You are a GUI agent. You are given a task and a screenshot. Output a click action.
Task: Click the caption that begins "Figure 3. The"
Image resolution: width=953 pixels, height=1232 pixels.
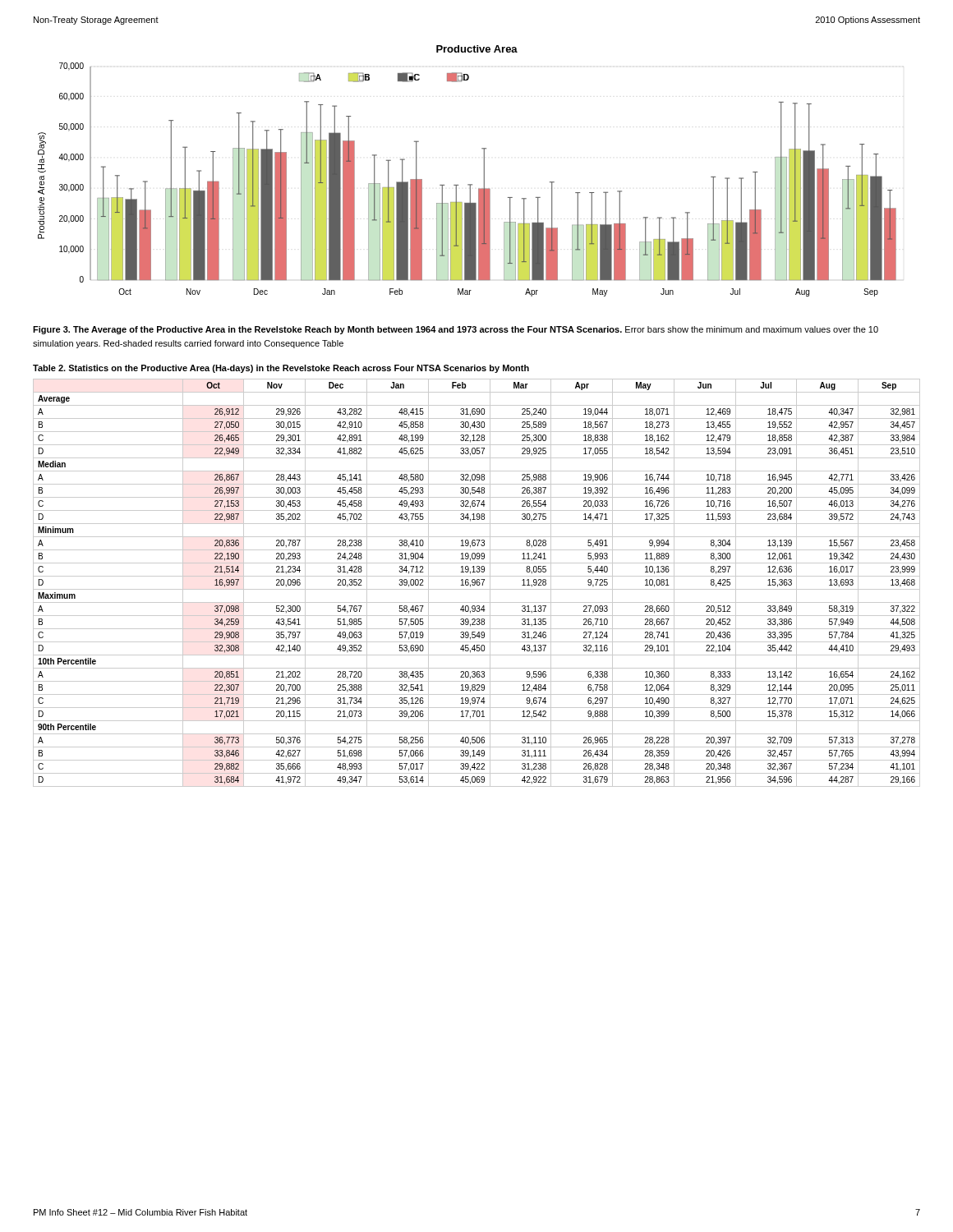pyautogui.click(x=456, y=336)
